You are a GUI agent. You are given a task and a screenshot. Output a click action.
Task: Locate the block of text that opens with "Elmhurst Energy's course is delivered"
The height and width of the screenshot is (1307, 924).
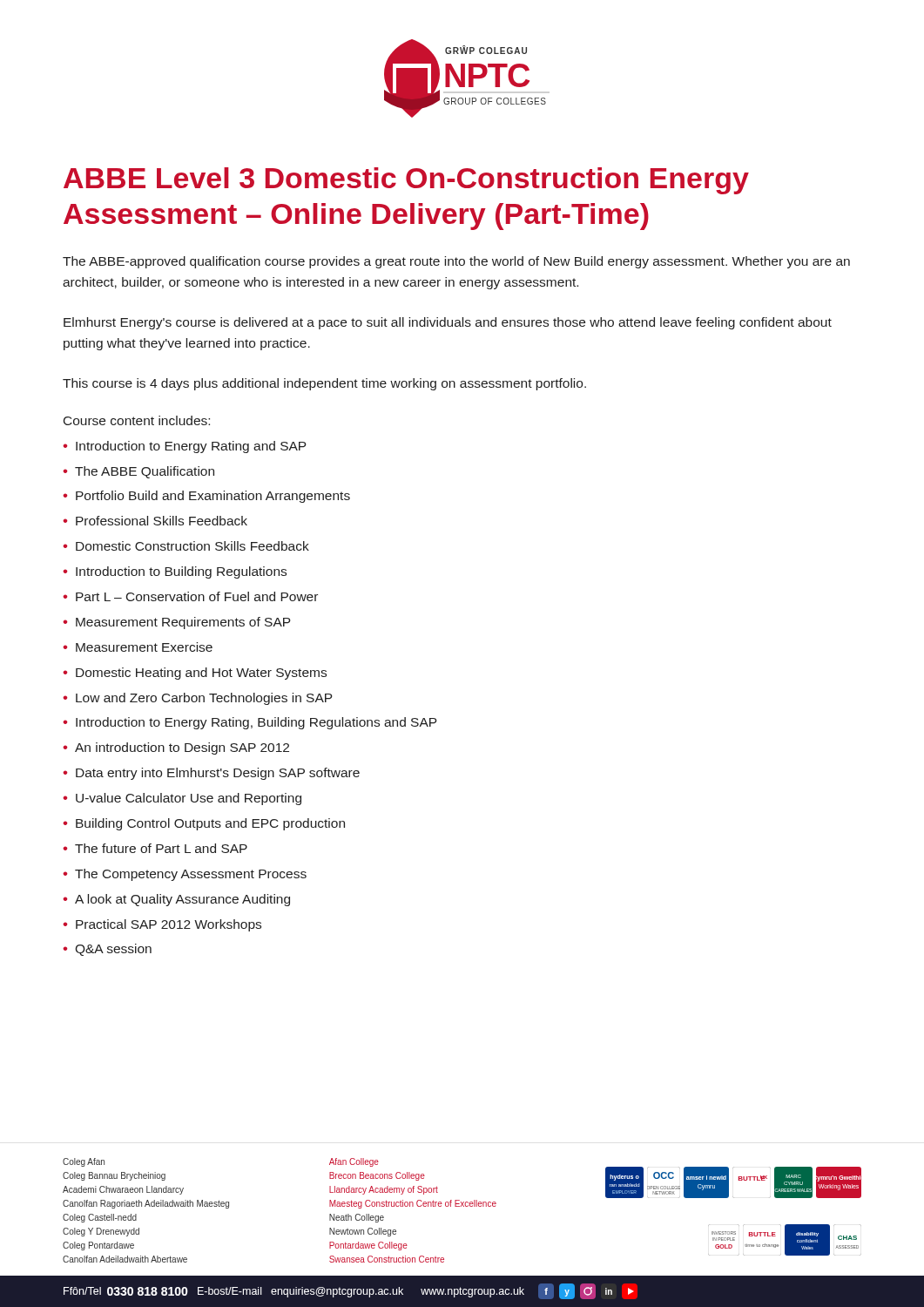click(x=447, y=332)
